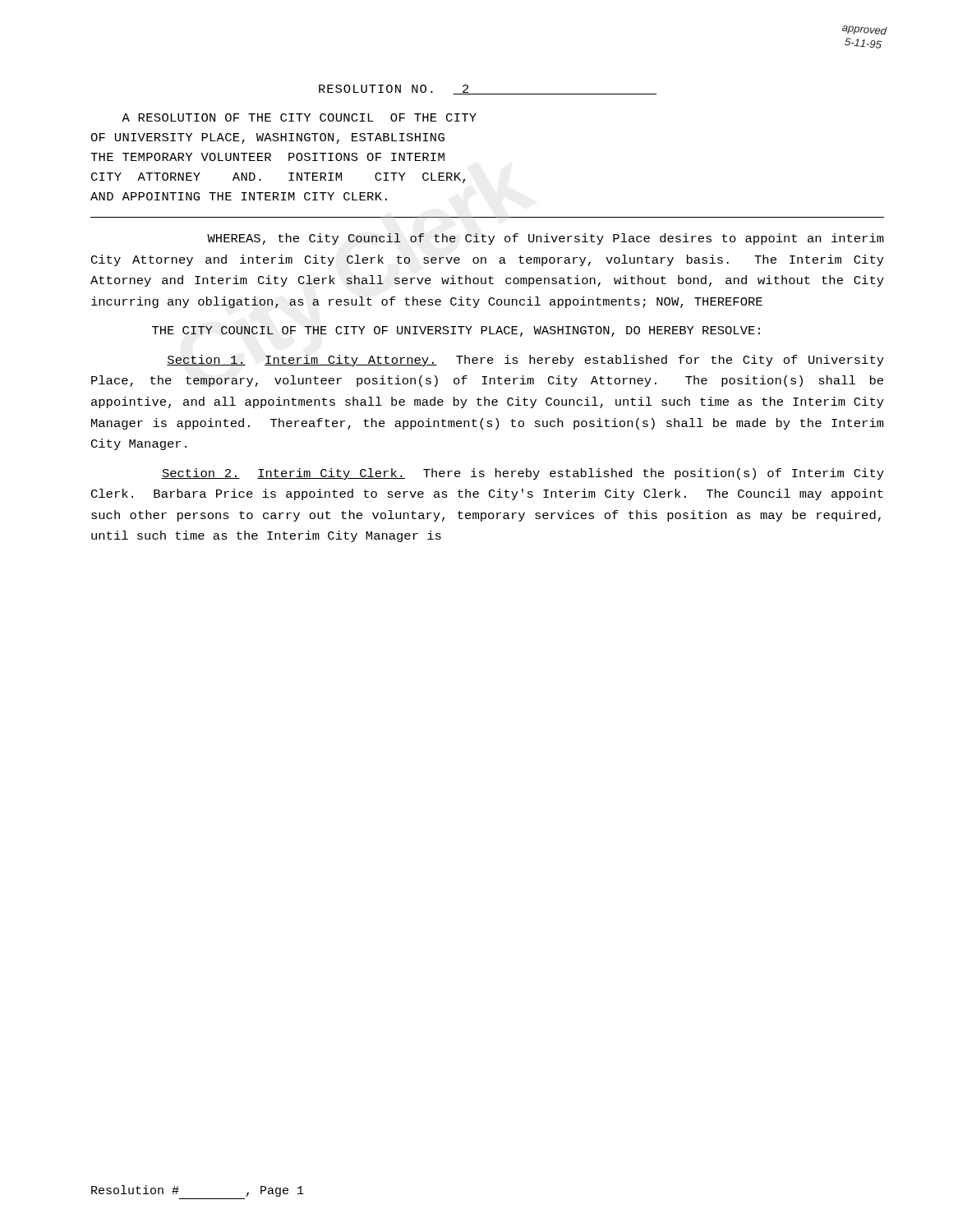Locate the text starting "Section 2. Interim City Clerk."
The height and width of the screenshot is (1232, 958).
coord(487,506)
